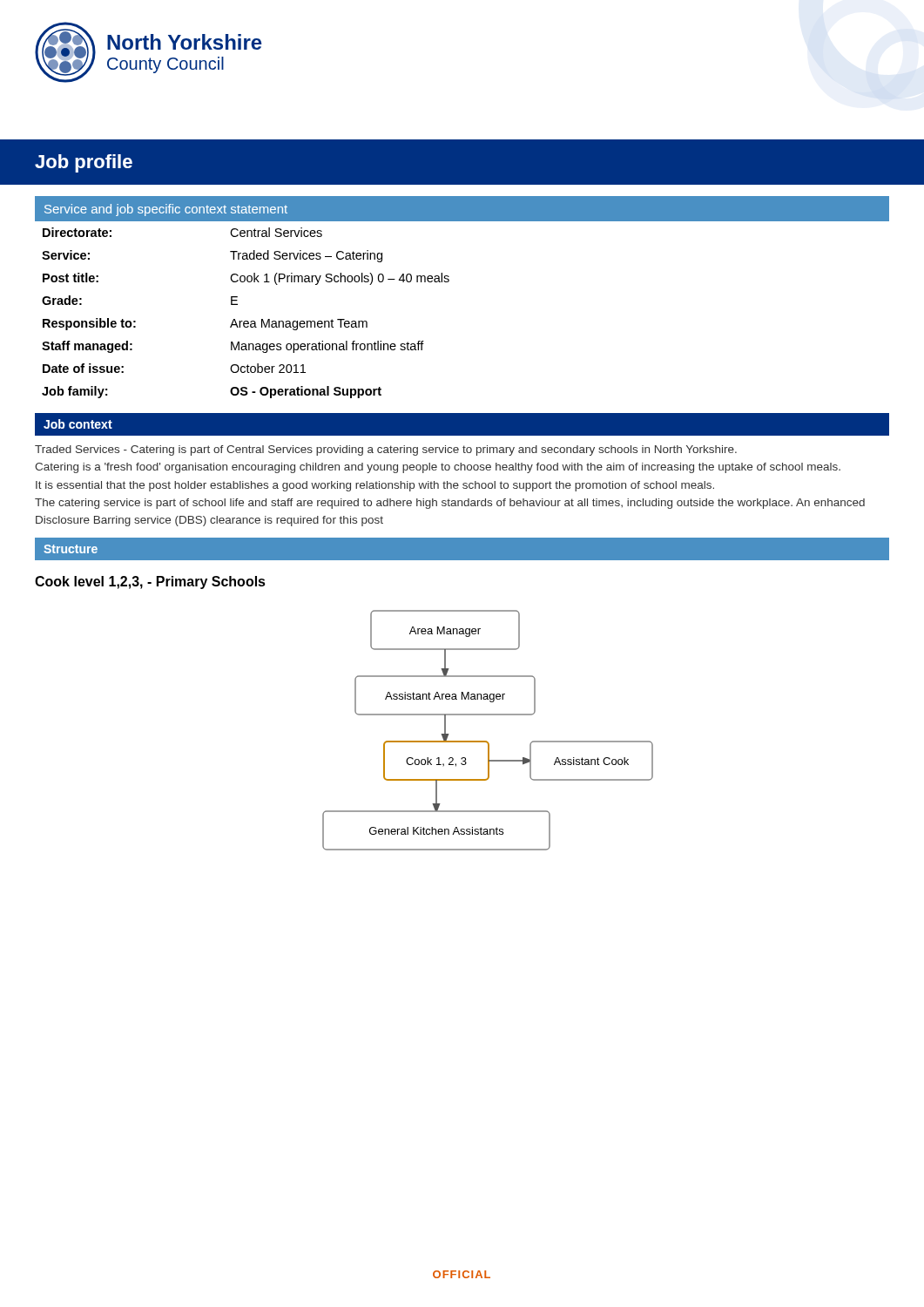
Task: Click the title
Action: 84,162
